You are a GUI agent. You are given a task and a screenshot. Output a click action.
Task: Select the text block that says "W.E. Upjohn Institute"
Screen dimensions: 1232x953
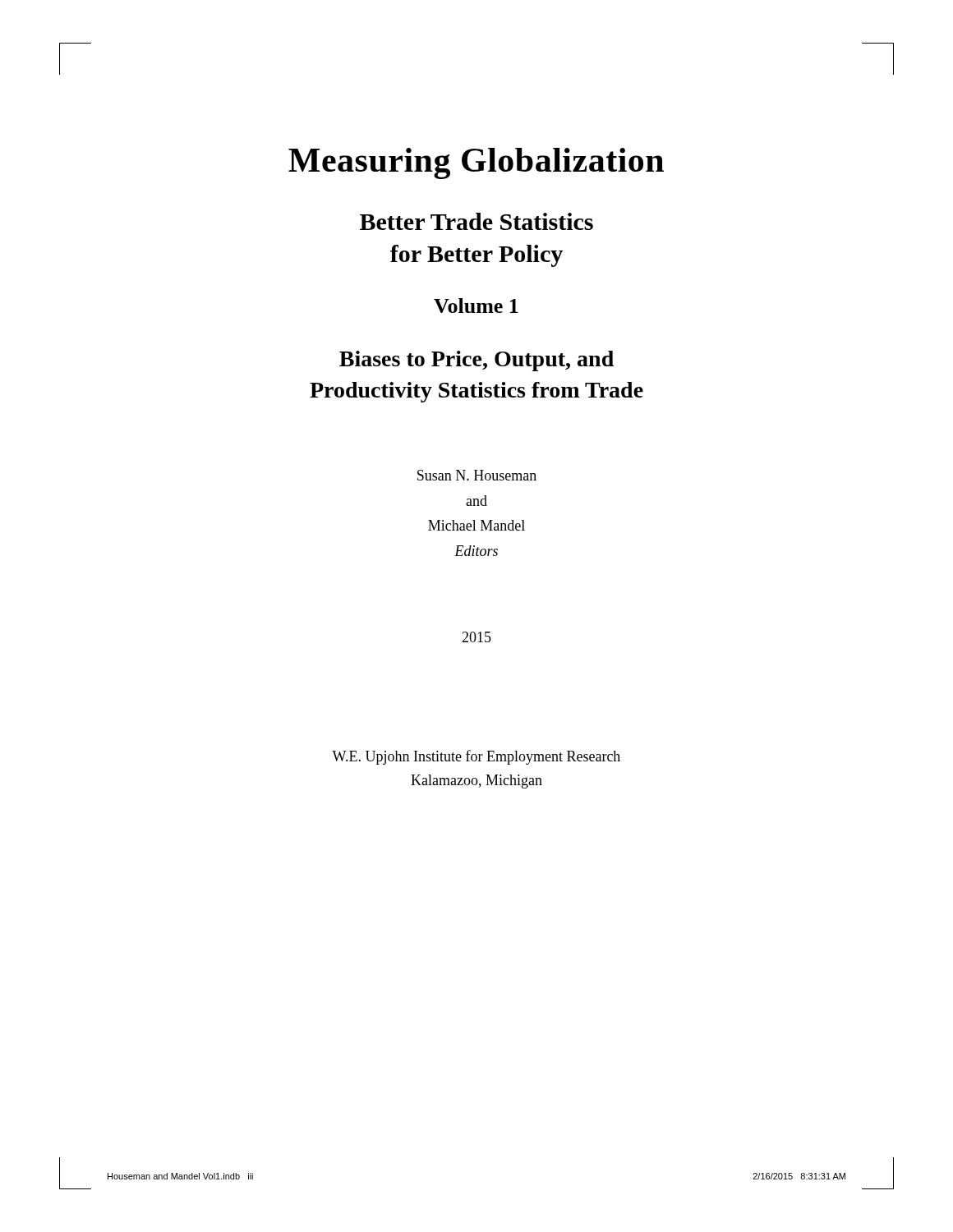[x=476, y=769]
